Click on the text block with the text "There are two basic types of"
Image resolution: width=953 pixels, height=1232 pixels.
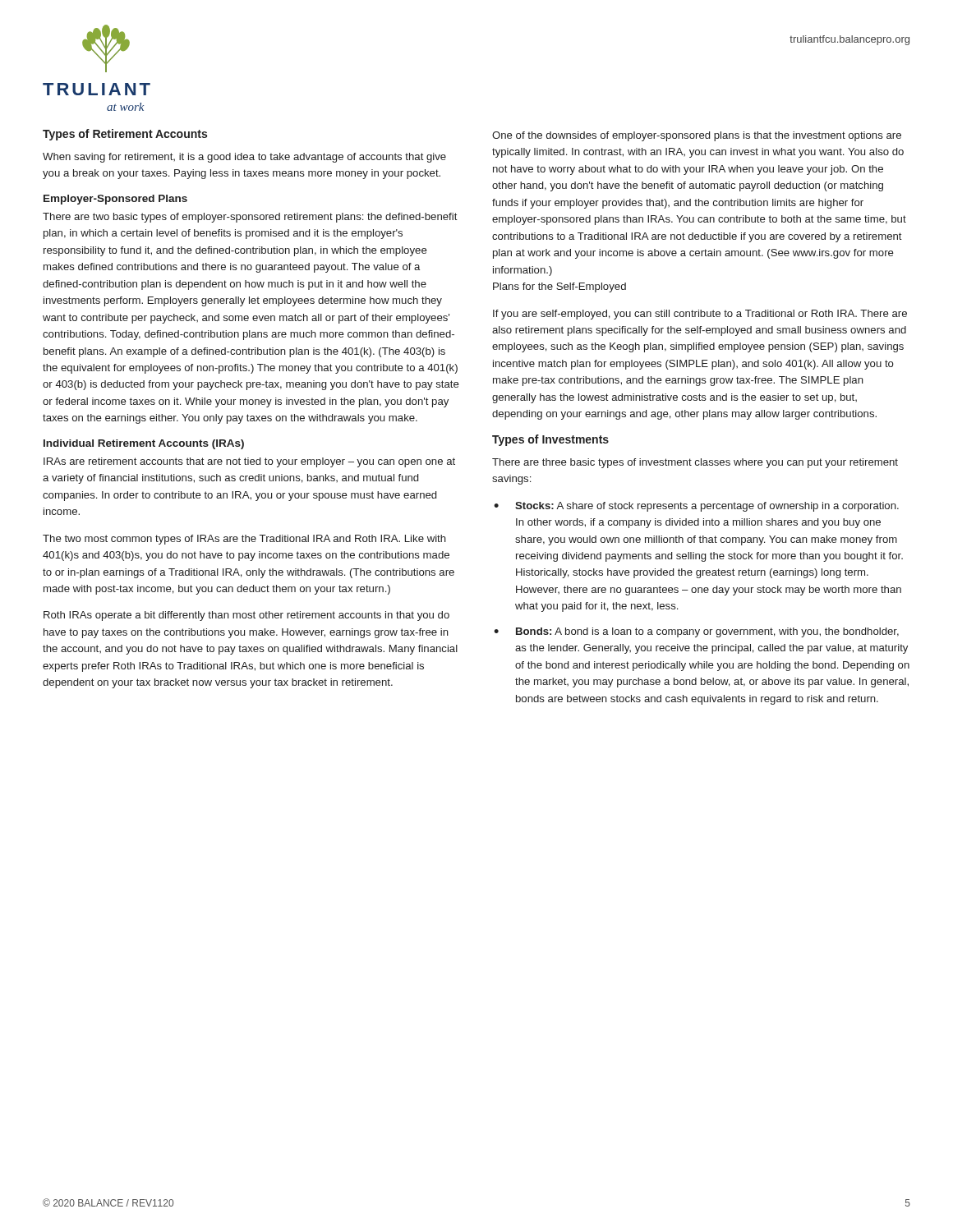[251, 317]
